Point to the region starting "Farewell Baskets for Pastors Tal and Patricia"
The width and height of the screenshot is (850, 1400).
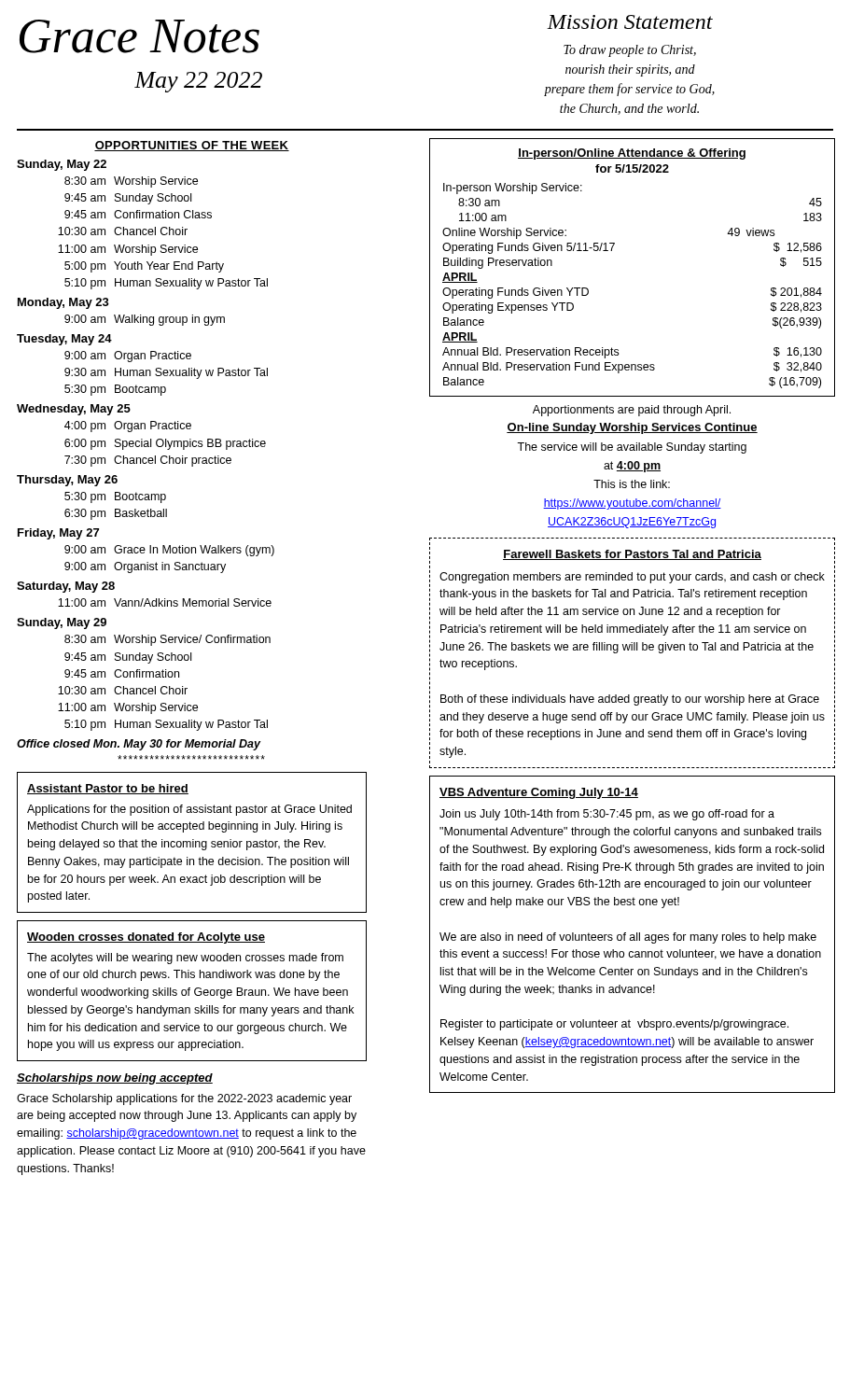pyautogui.click(x=632, y=651)
